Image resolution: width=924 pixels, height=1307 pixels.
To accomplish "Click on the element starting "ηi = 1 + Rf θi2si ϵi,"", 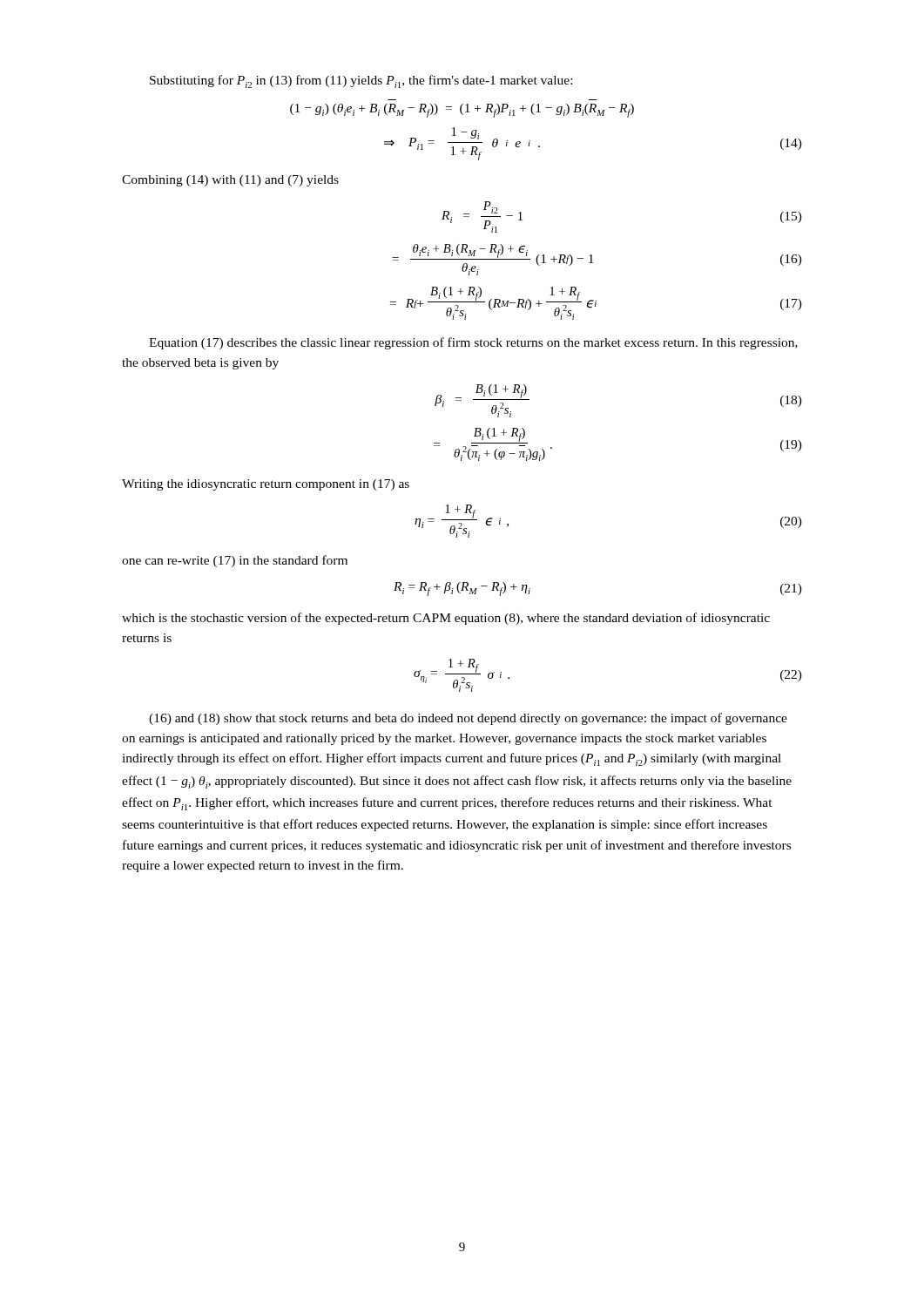I will click(462, 521).
